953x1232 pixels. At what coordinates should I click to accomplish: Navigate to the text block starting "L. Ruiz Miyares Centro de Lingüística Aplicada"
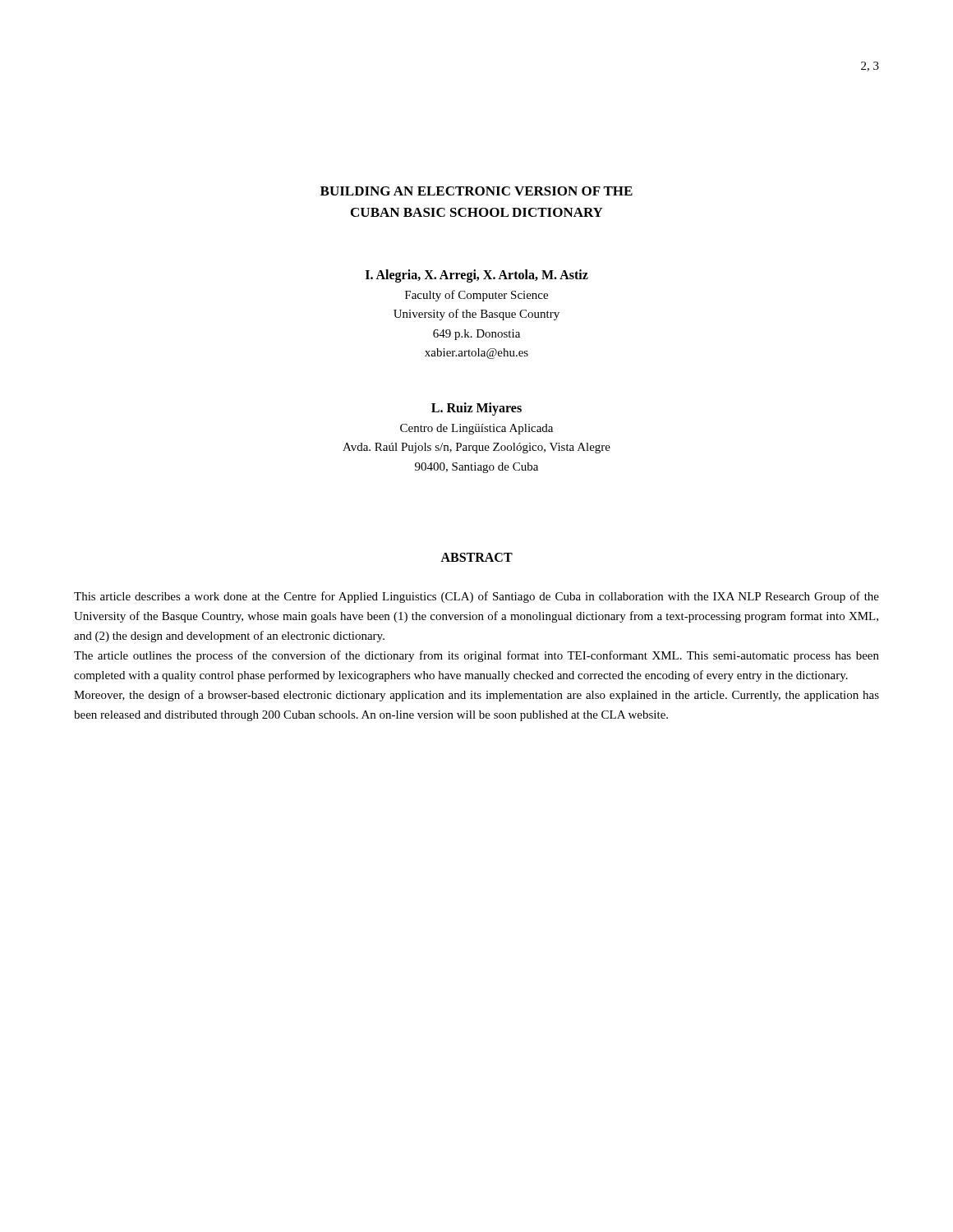(476, 438)
